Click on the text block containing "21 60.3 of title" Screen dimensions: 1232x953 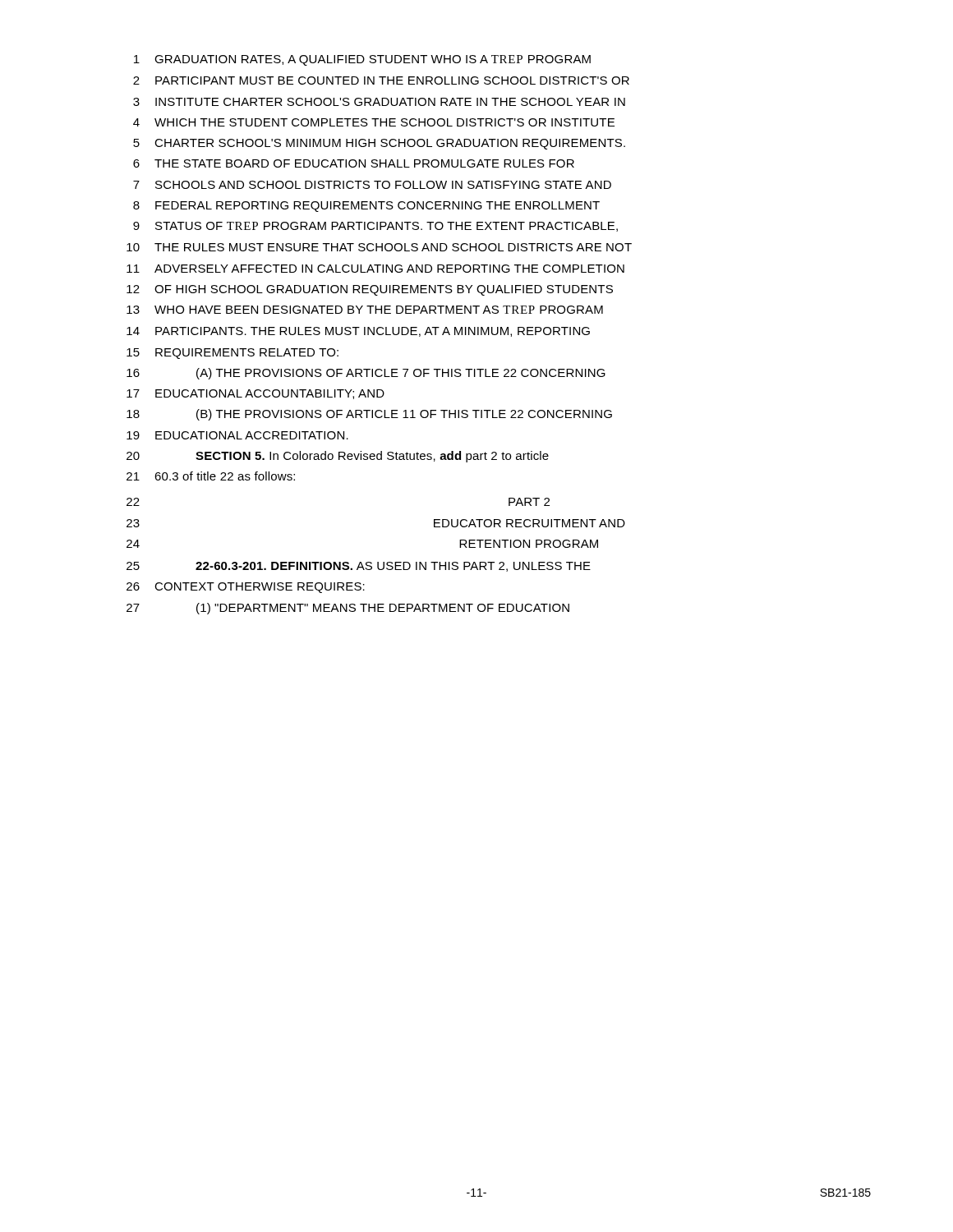(211, 476)
